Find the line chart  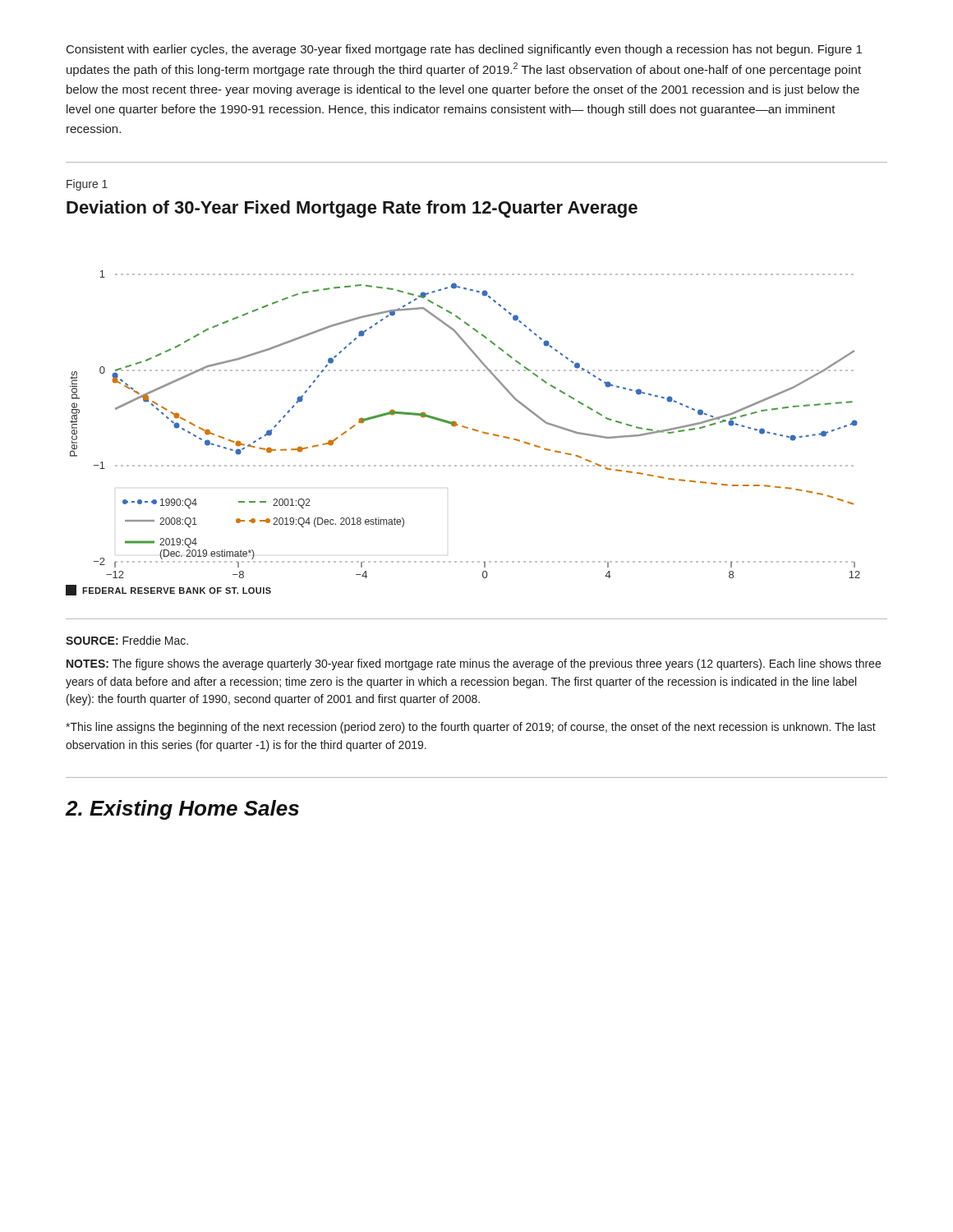coord(476,406)
